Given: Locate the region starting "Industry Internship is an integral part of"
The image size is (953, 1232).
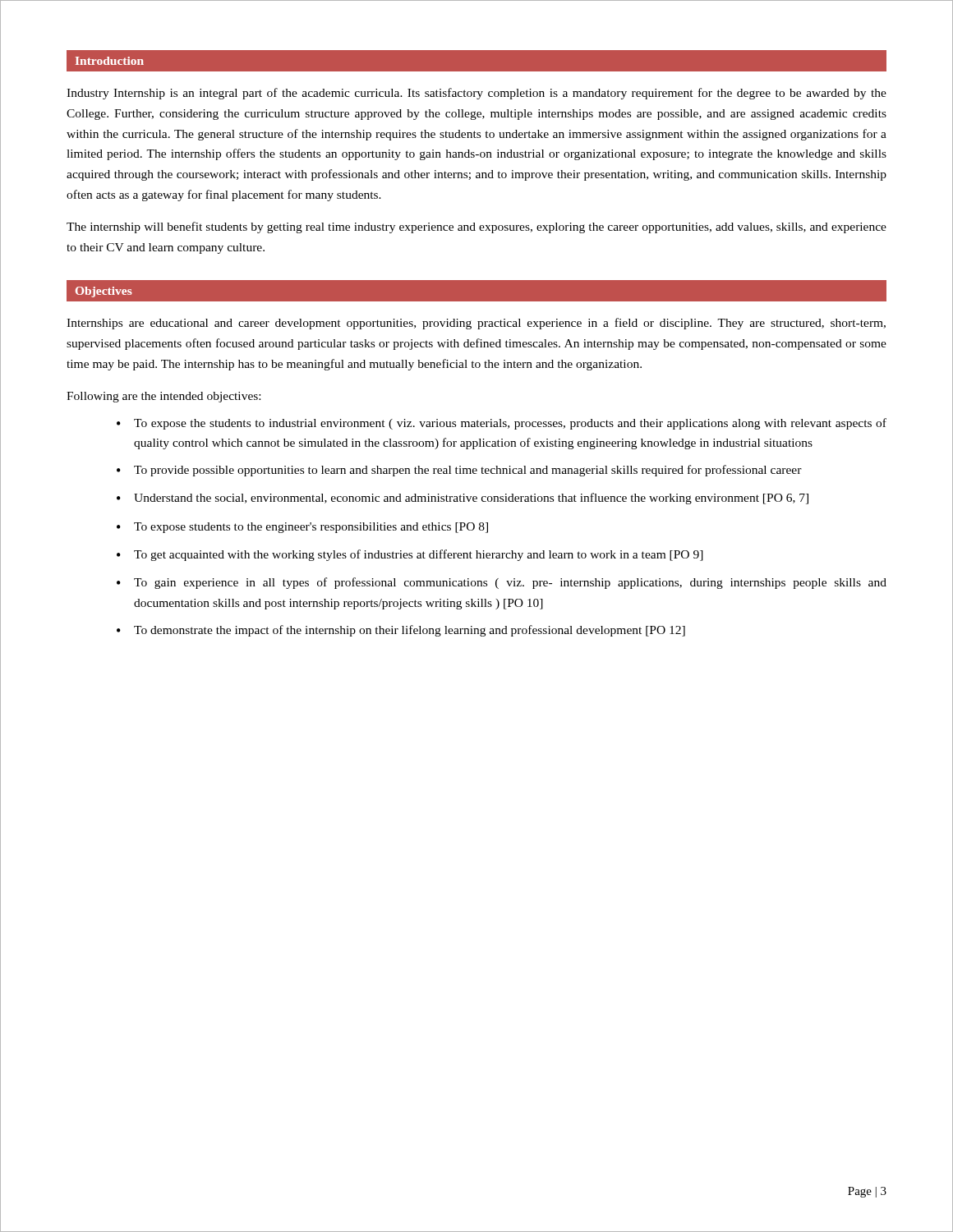Looking at the screenshot, I should (x=476, y=143).
